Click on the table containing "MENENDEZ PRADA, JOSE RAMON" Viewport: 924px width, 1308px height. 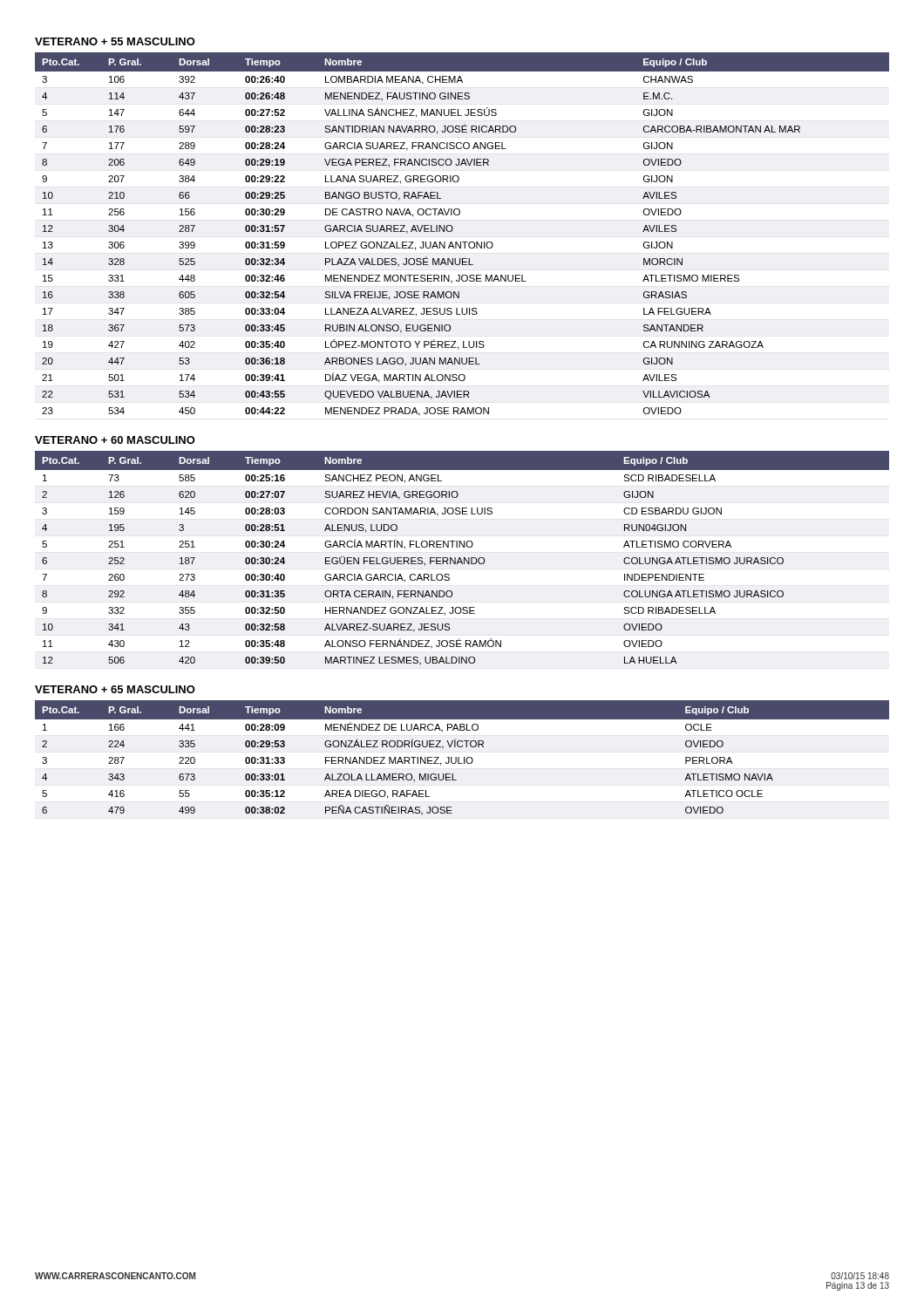tap(462, 236)
